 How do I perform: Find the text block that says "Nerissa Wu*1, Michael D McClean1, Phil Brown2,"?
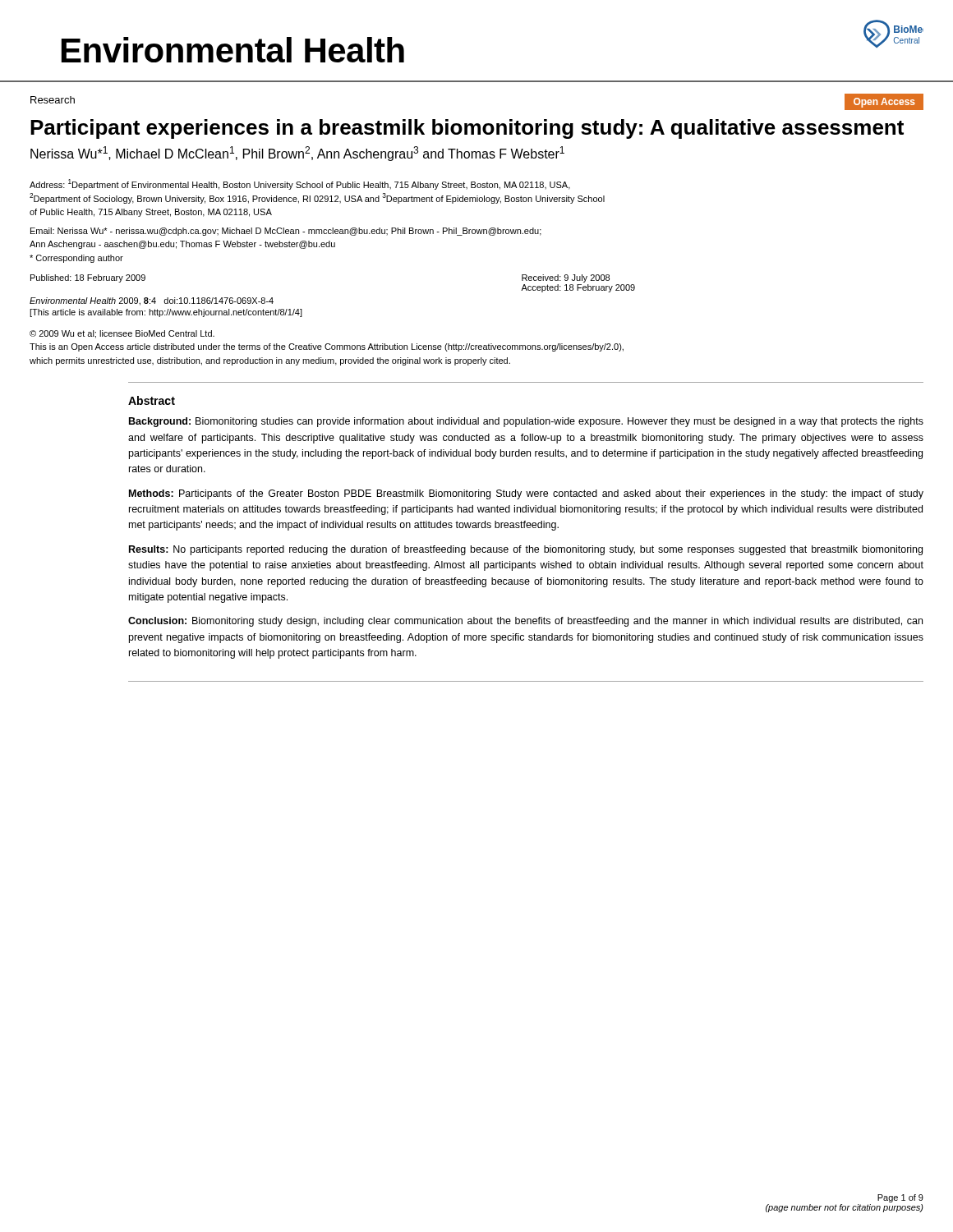pos(297,153)
